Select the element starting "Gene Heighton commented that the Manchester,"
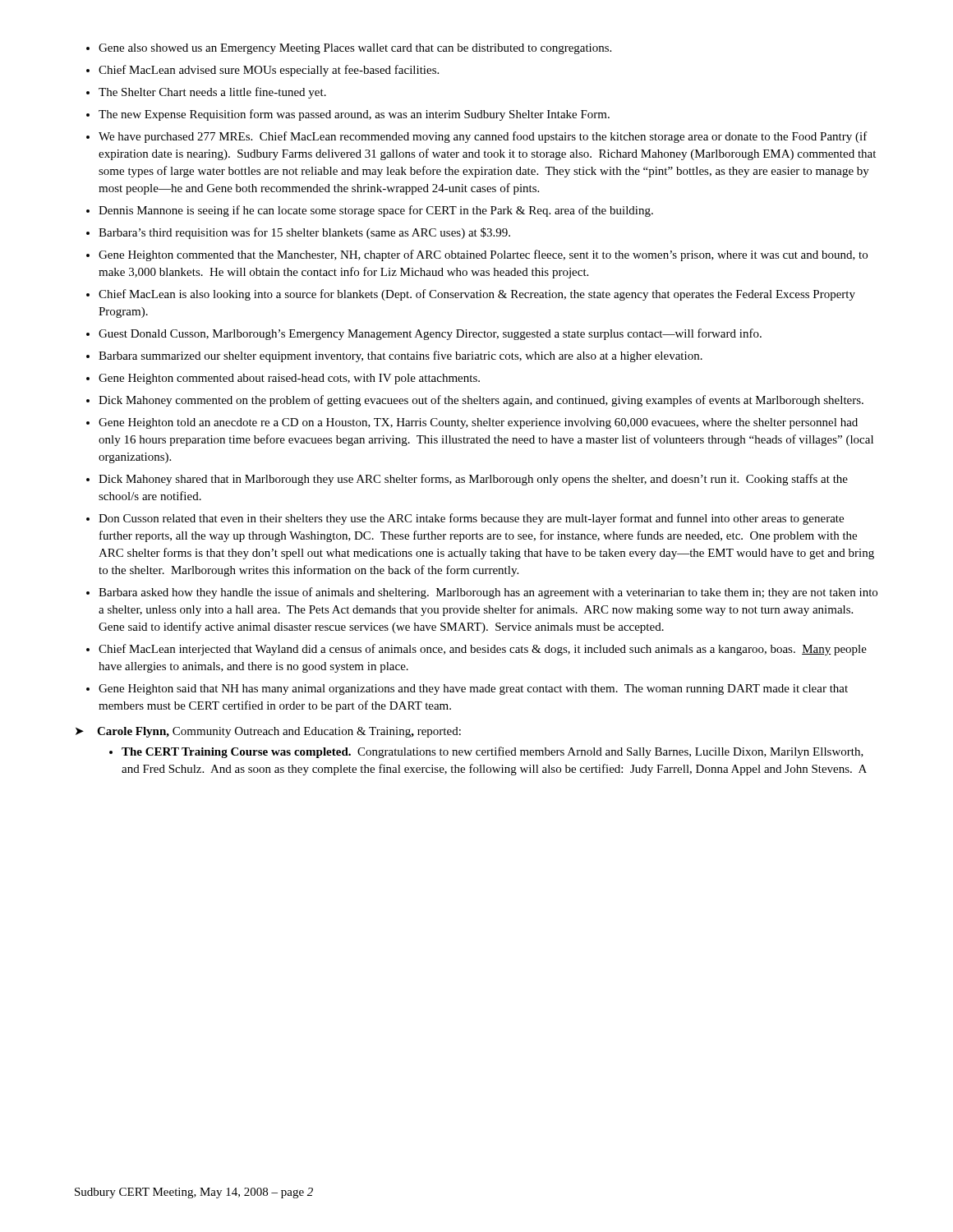 point(489,264)
